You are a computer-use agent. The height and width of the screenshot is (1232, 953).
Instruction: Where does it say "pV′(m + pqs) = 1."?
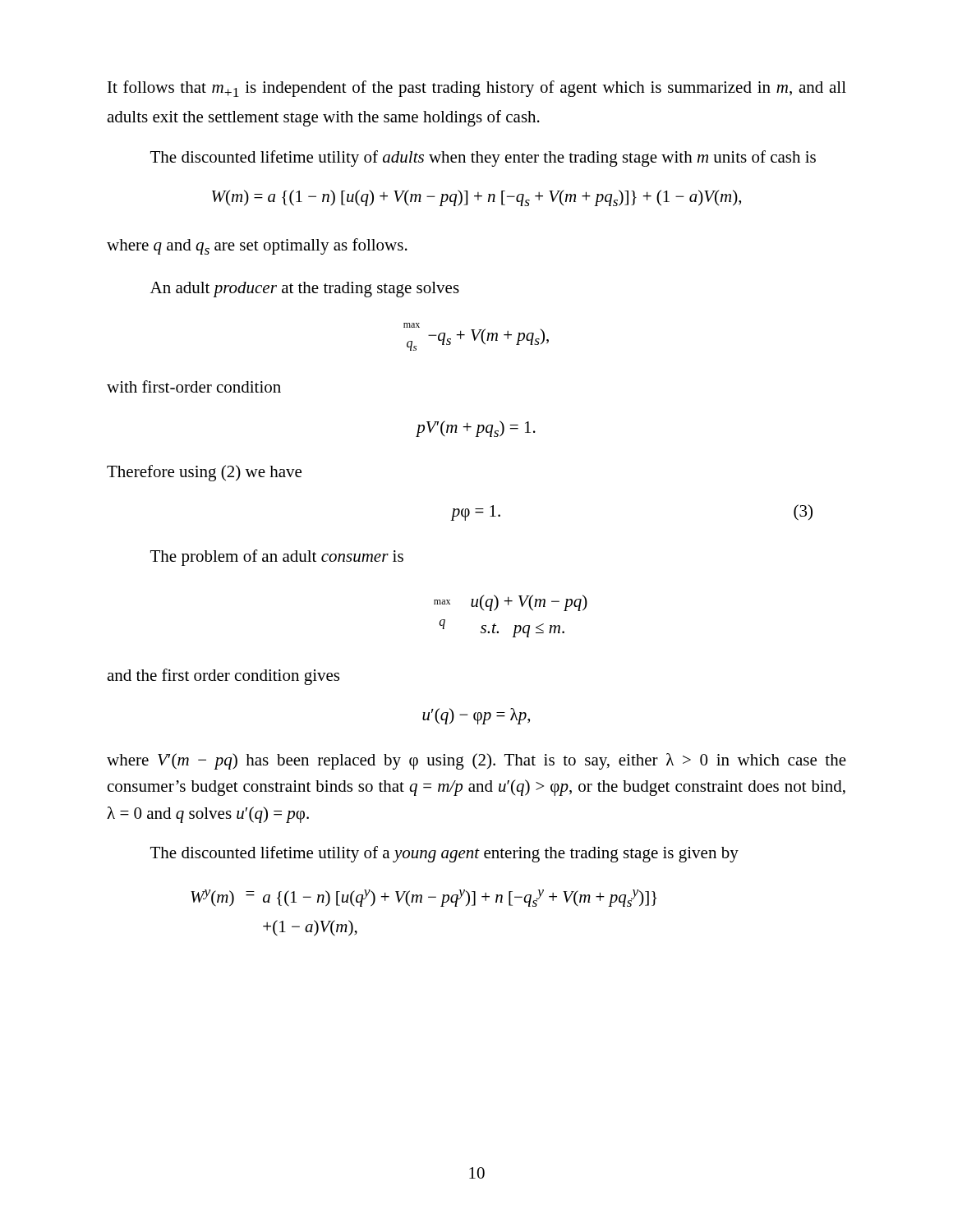[x=476, y=428]
